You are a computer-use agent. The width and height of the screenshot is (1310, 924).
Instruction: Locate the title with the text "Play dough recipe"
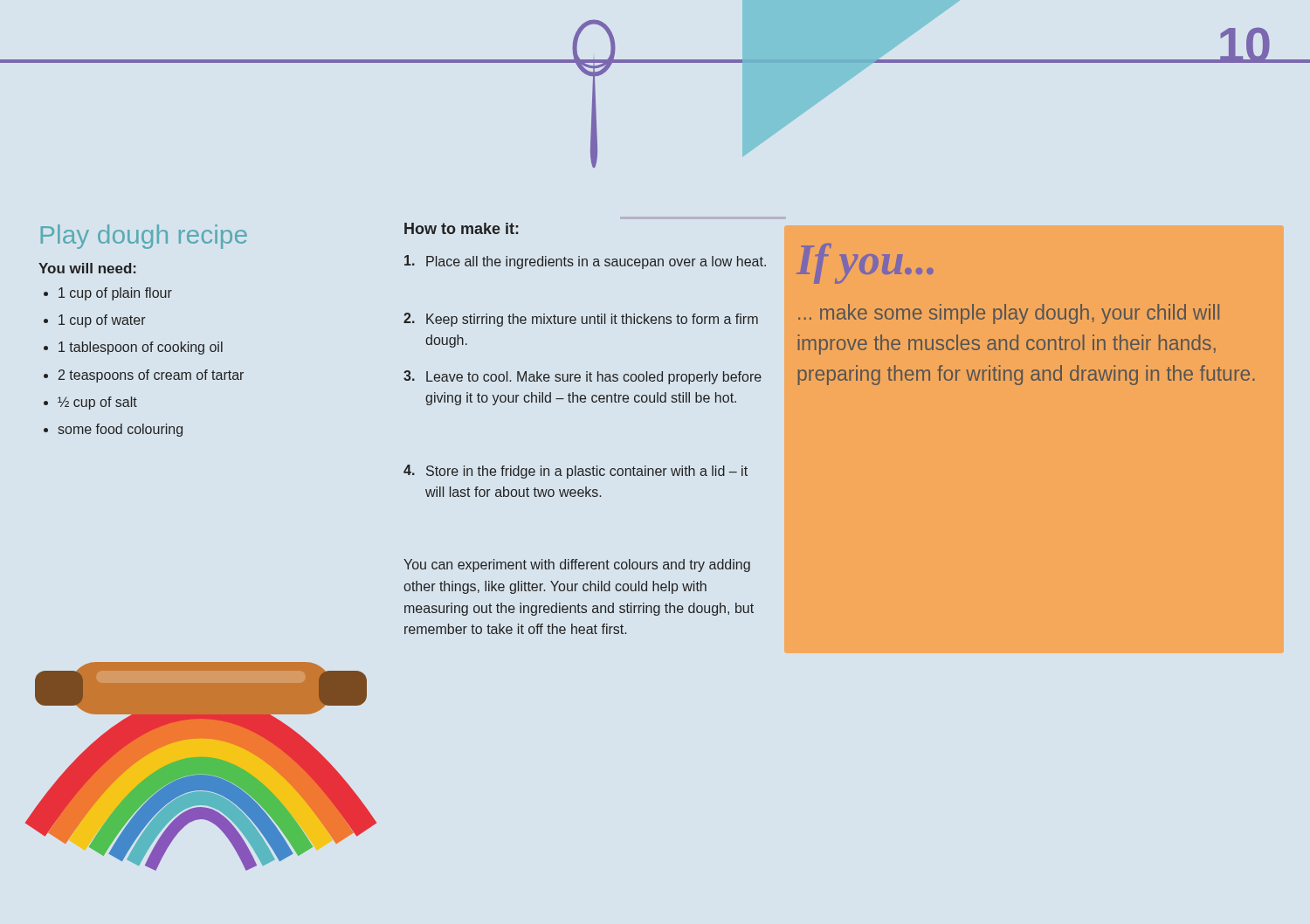(x=143, y=235)
